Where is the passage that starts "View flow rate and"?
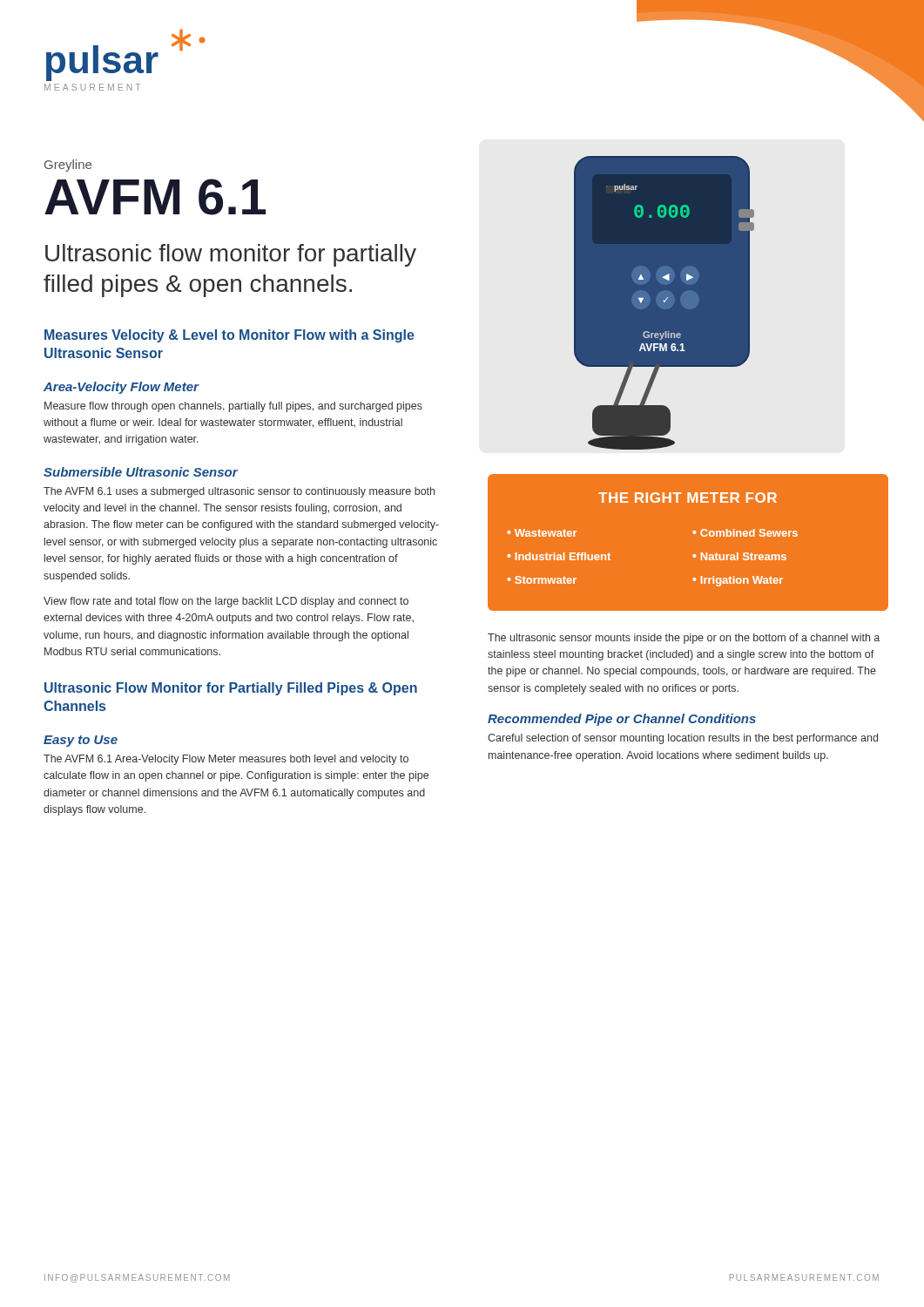This screenshot has width=924, height=1307. [229, 627]
